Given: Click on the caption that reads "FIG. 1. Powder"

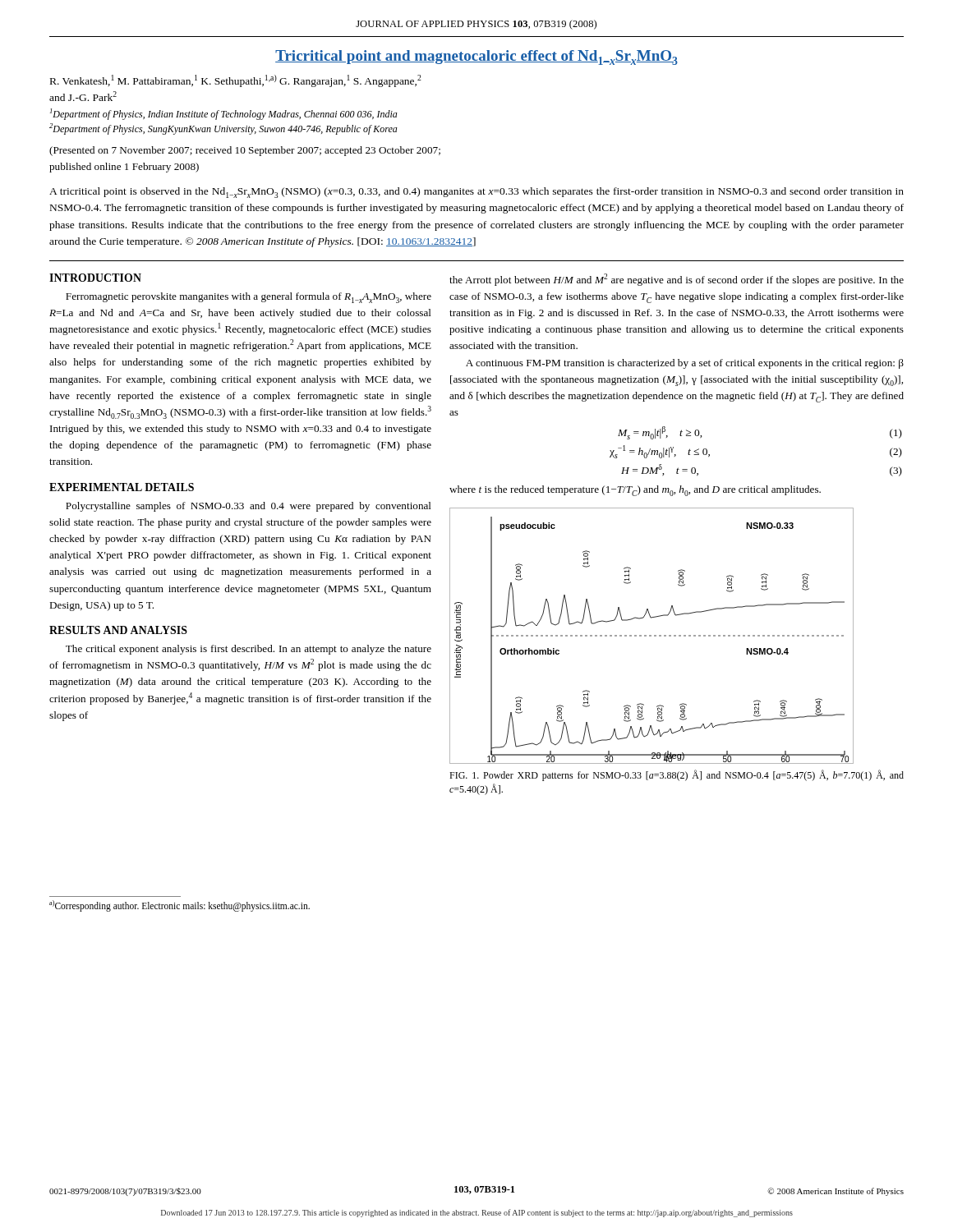Looking at the screenshot, I should coord(677,783).
